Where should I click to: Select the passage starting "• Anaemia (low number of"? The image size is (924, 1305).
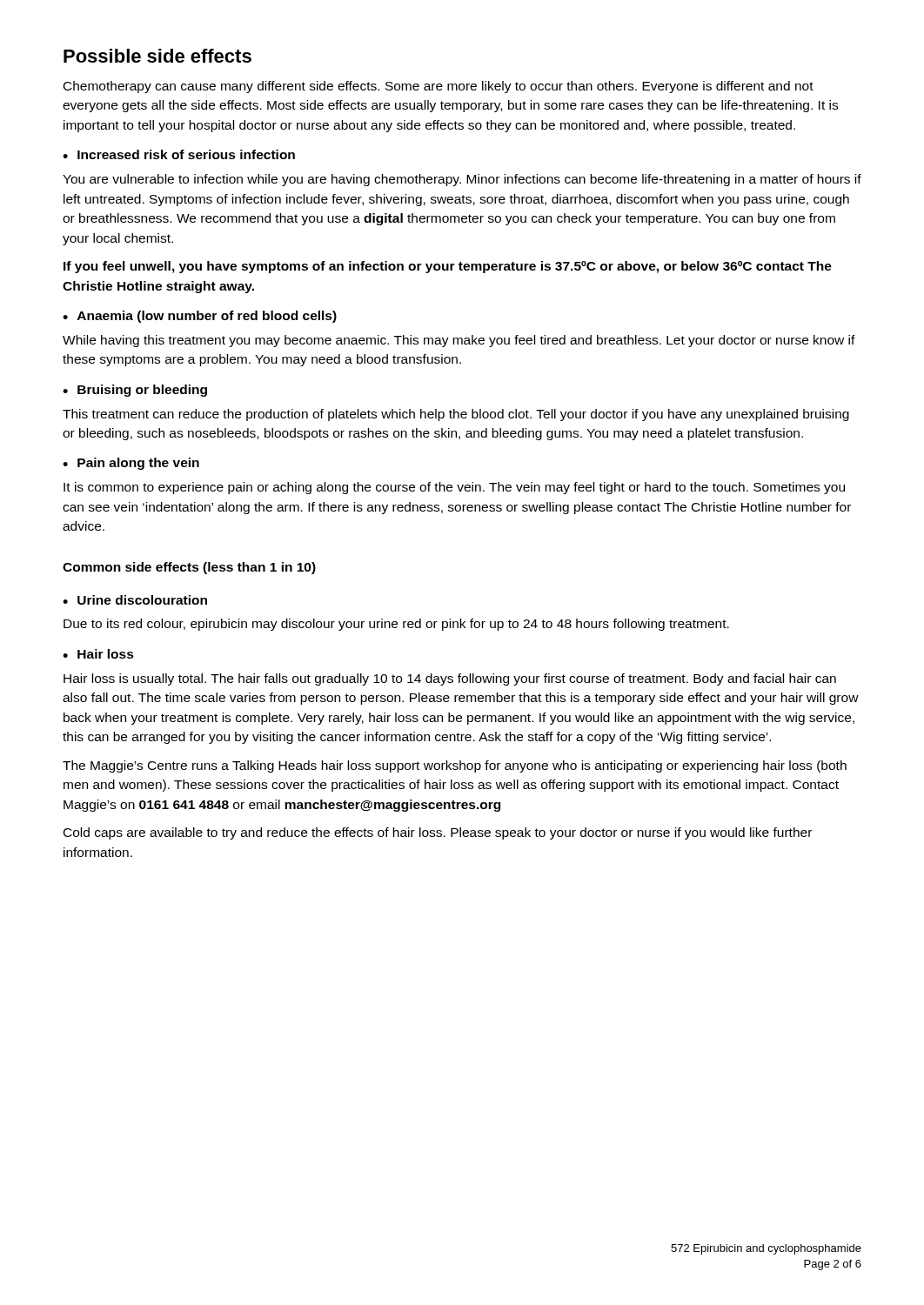point(200,317)
